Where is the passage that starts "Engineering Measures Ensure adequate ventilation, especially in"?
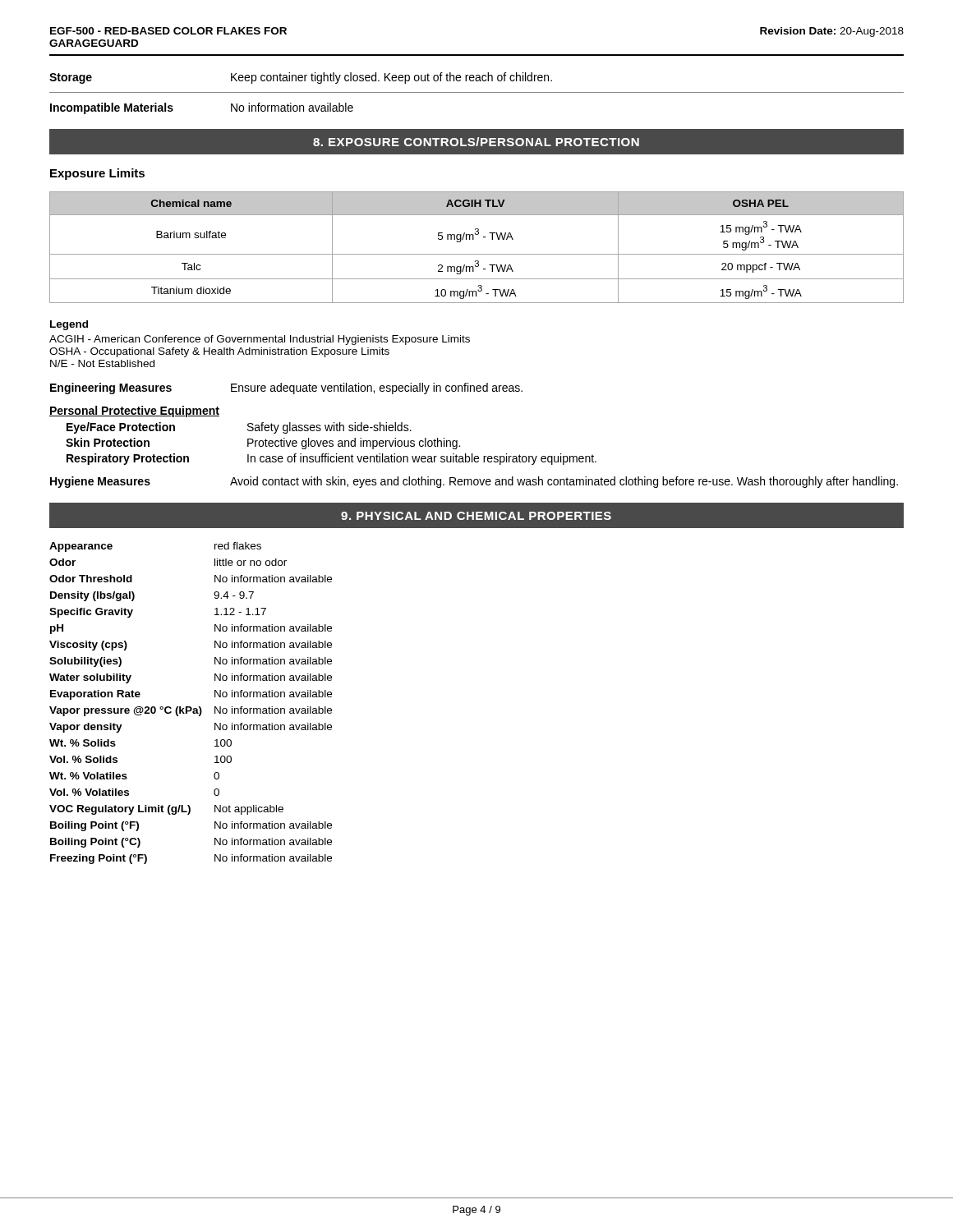Image resolution: width=953 pixels, height=1232 pixels. click(x=476, y=388)
